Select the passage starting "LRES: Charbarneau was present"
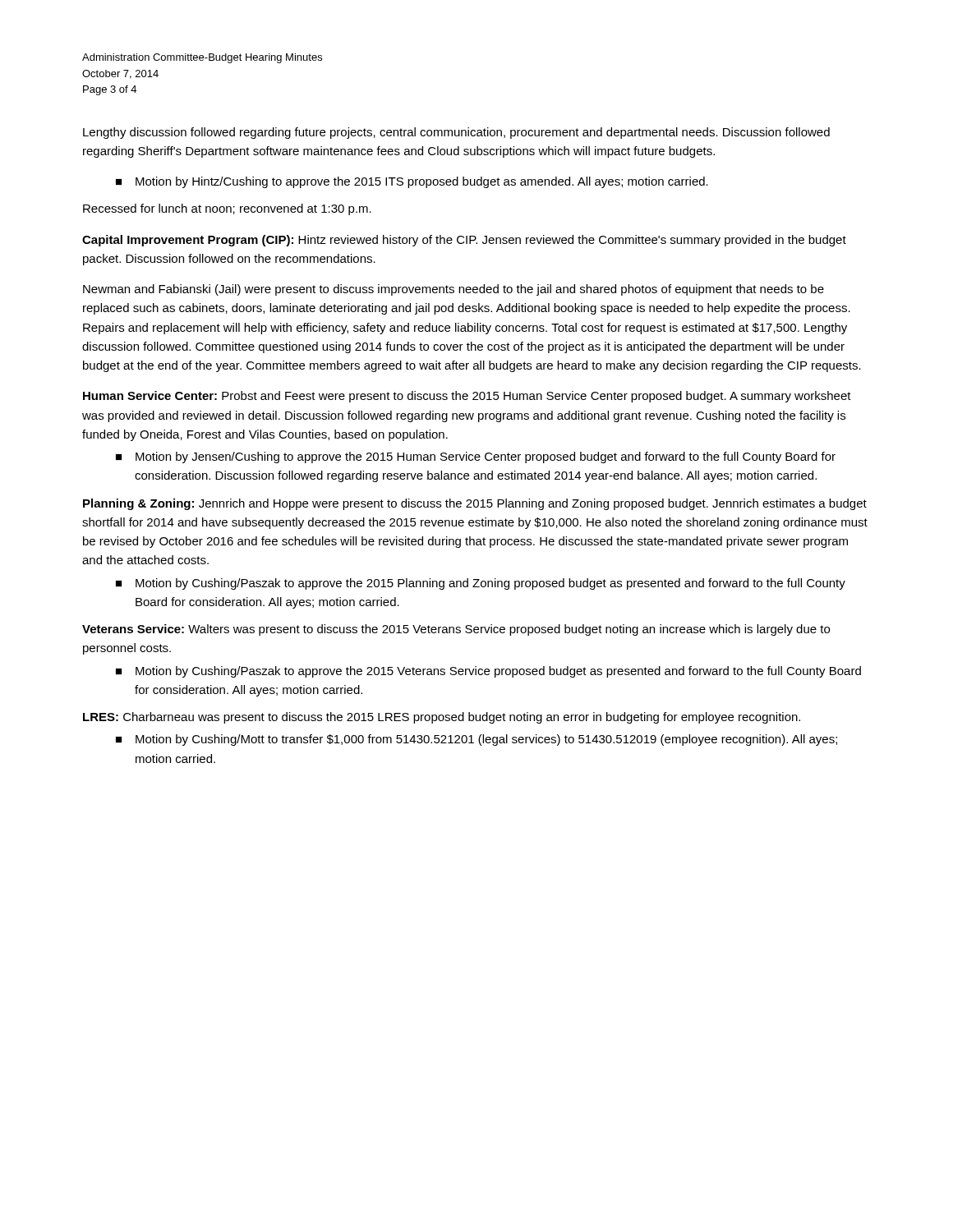This screenshot has height=1232, width=953. click(442, 717)
